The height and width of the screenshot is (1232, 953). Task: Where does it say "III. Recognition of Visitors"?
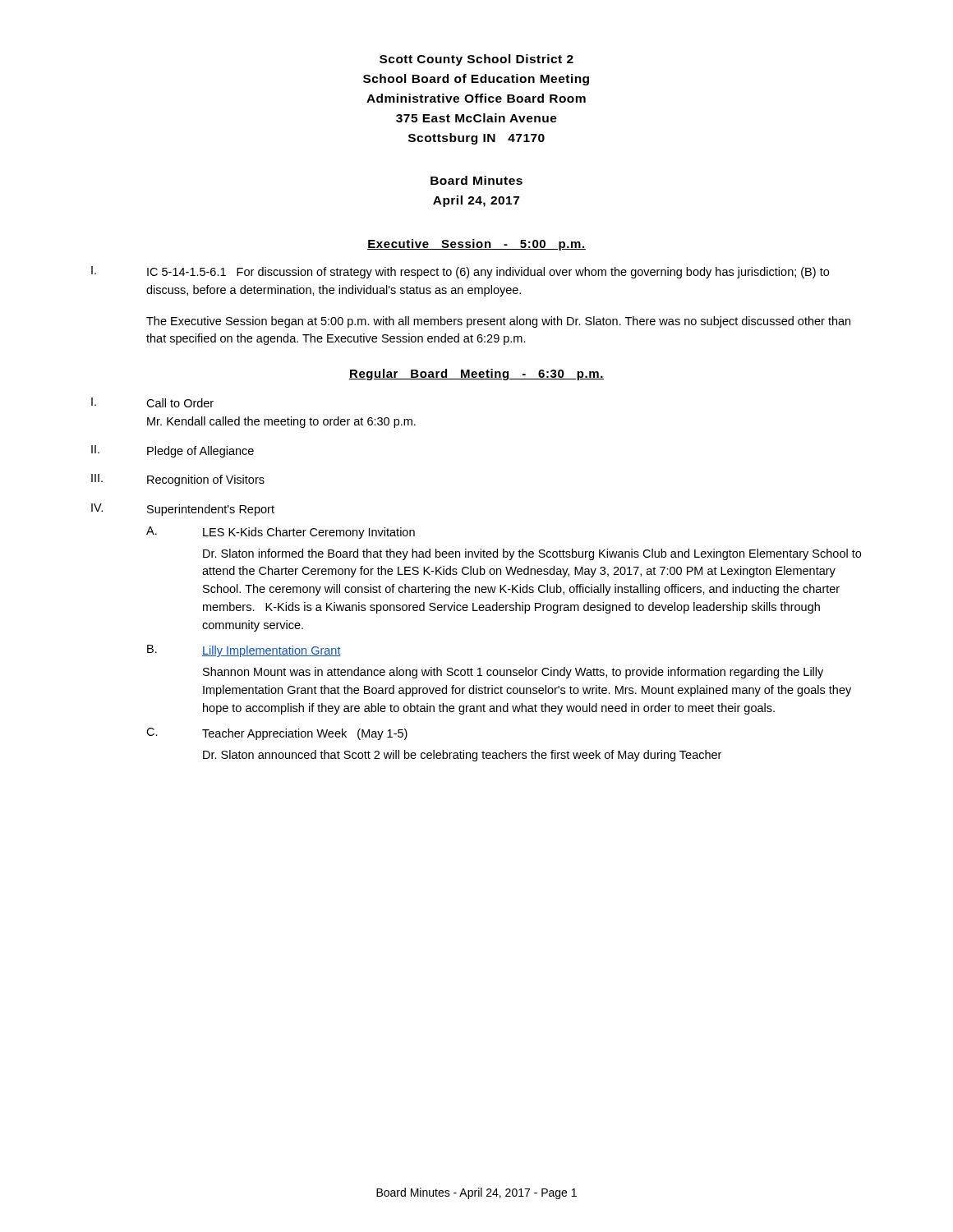click(x=178, y=480)
